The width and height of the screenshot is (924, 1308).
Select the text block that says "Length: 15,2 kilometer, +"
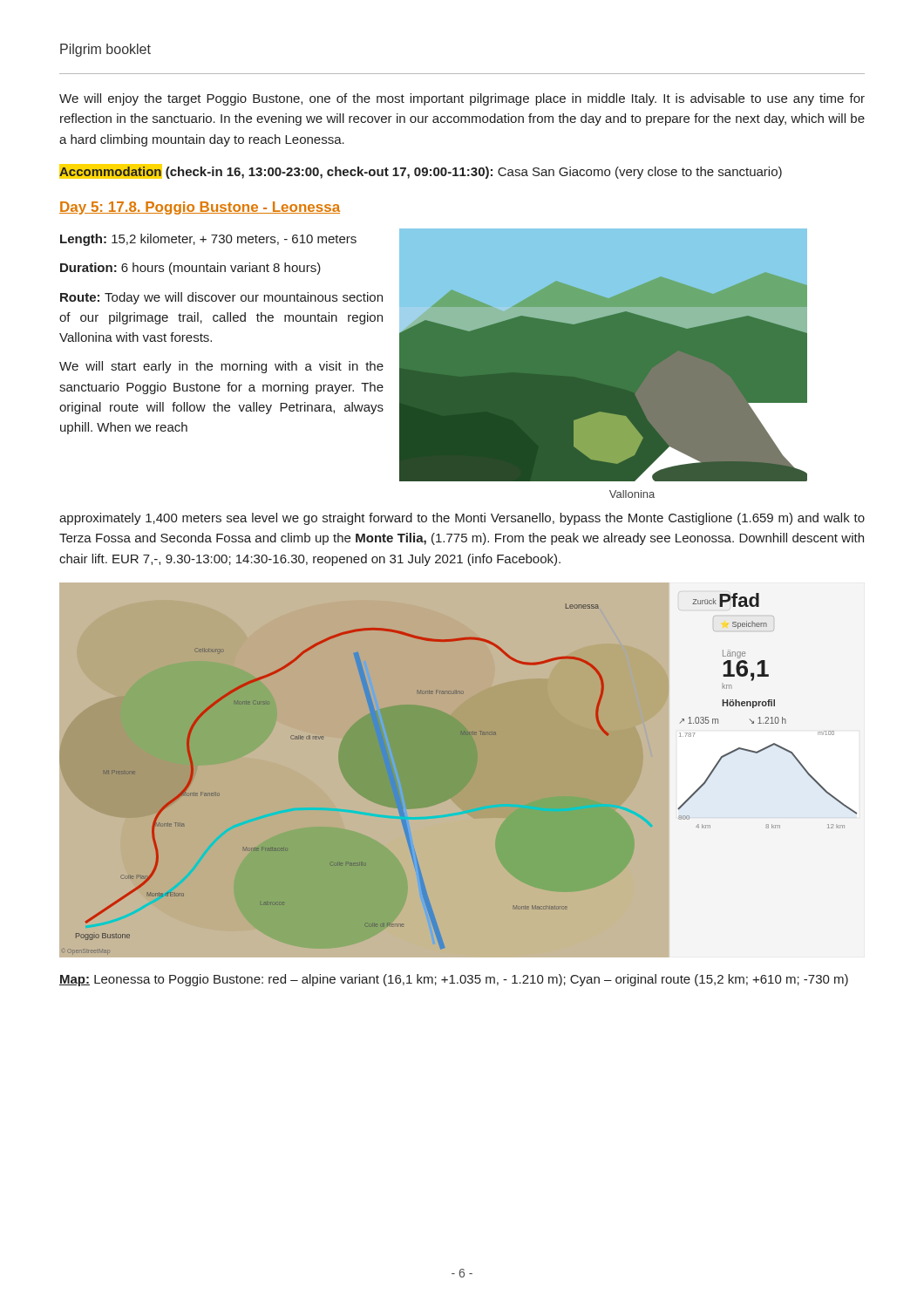point(208,239)
